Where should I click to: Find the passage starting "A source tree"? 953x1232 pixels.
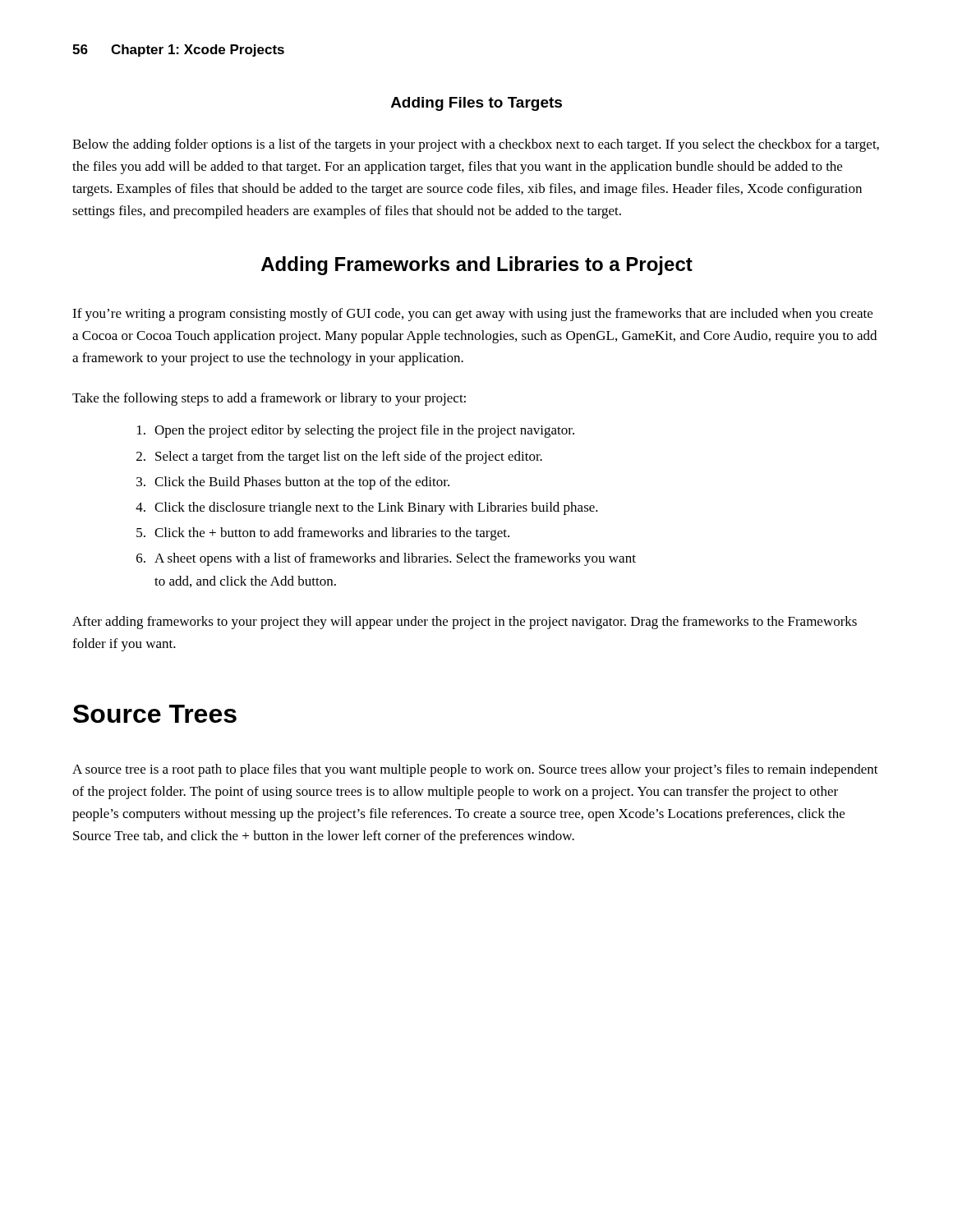pyautogui.click(x=475, y=802)
